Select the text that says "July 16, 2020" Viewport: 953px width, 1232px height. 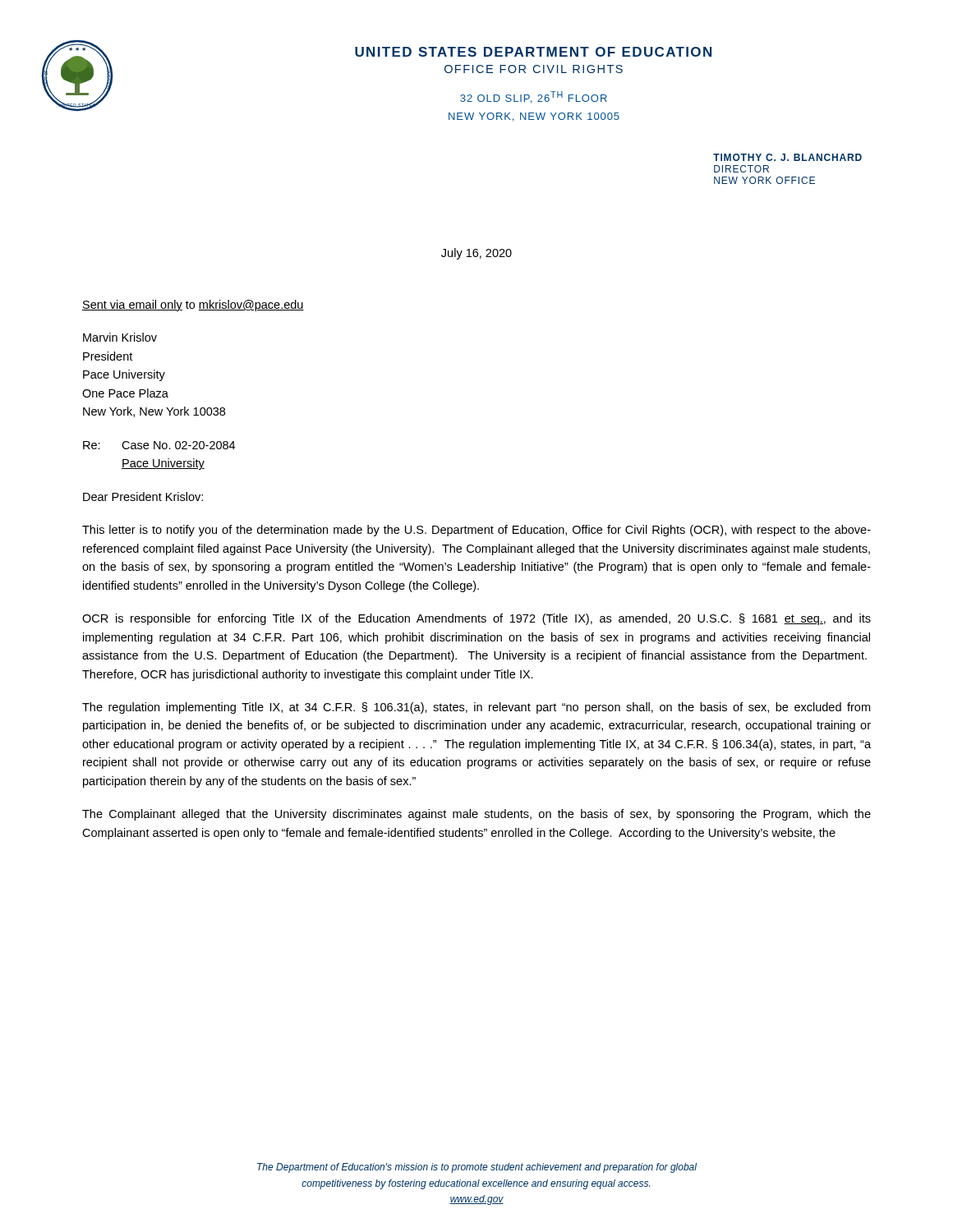click(476, 253)
